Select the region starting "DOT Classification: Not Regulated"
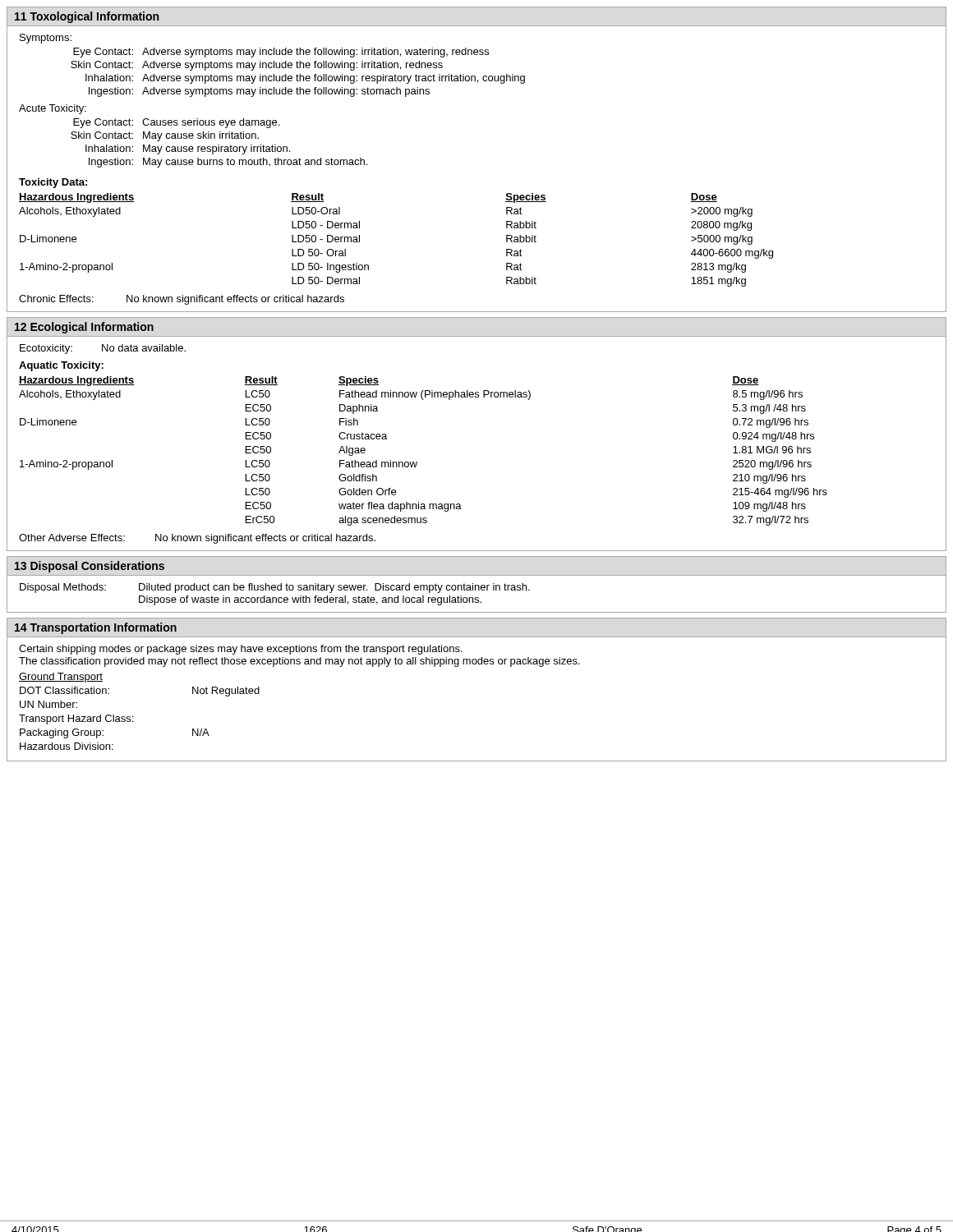 click(68, 691)
